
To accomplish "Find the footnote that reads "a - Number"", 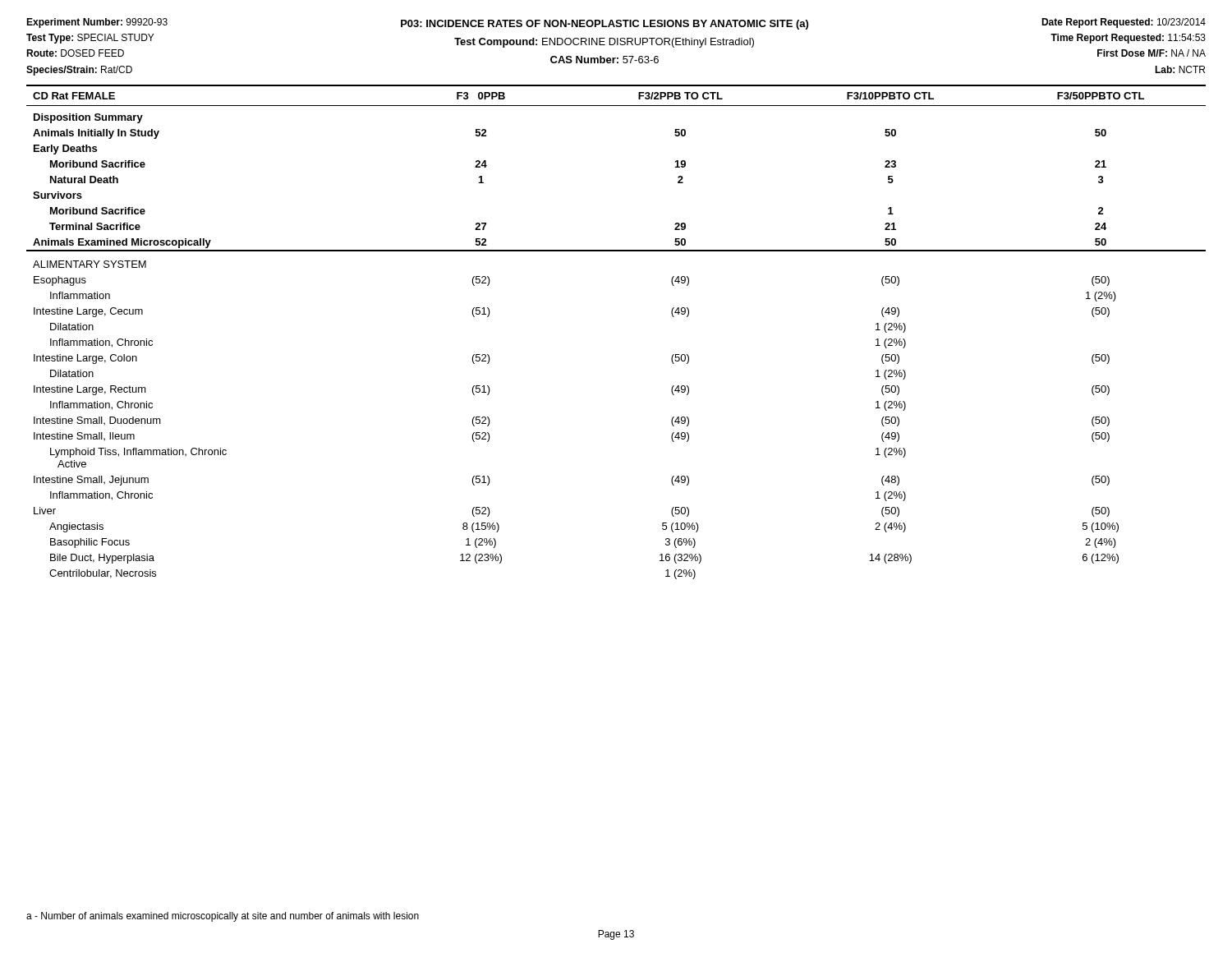I will coord(223,916).
